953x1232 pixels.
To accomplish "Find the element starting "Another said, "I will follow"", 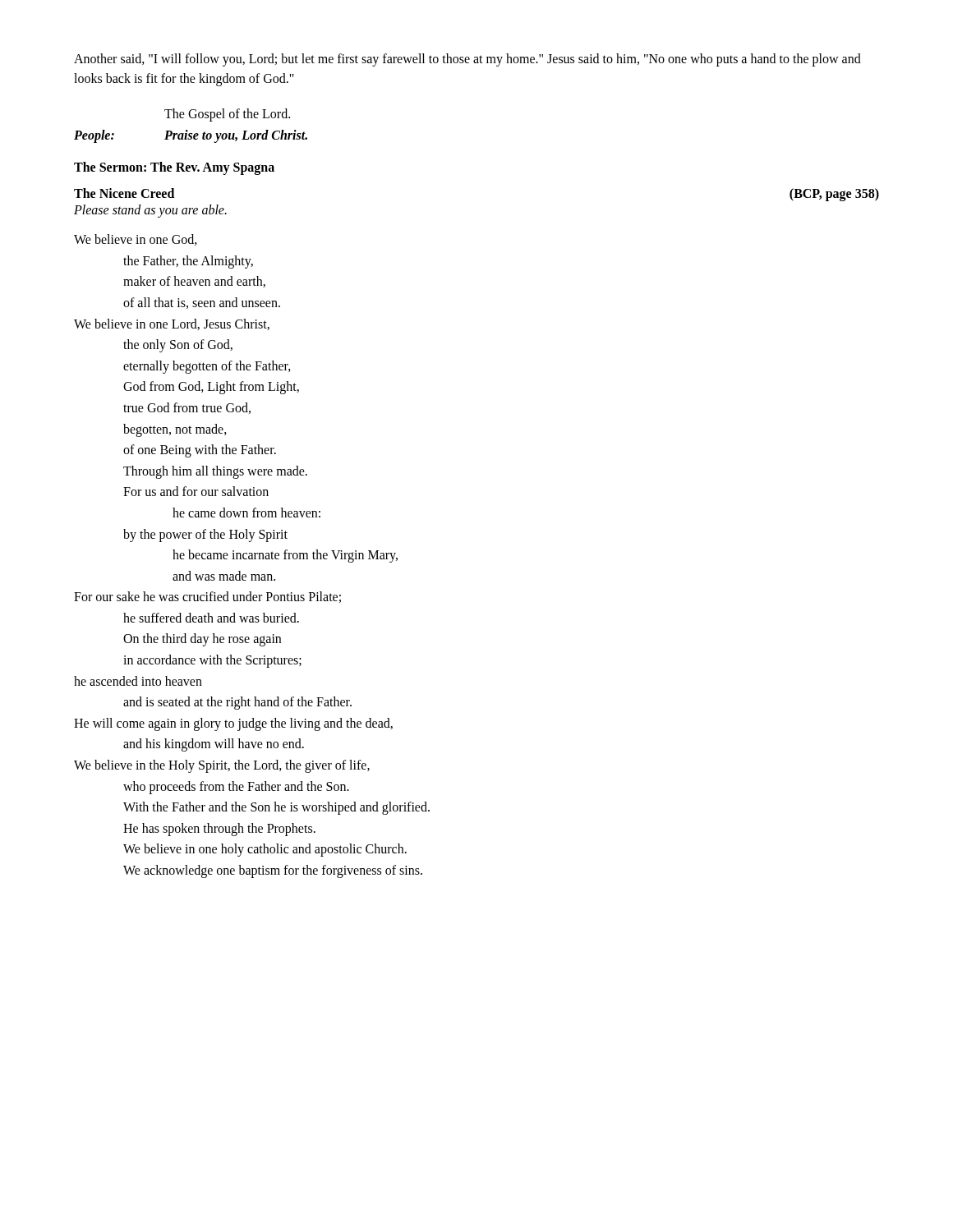I will point(467,69).
